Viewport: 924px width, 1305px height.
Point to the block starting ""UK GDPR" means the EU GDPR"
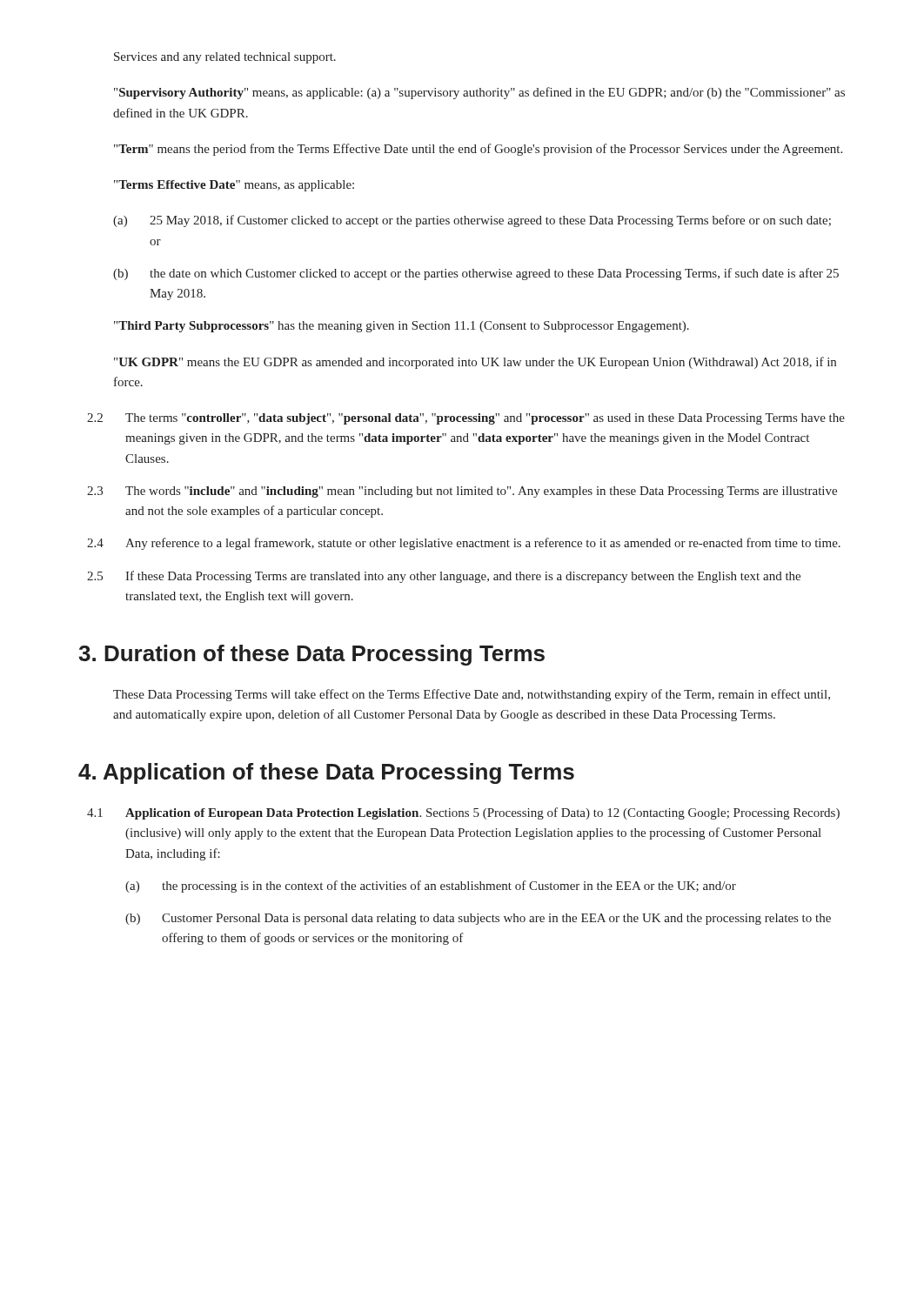point(475,372)
